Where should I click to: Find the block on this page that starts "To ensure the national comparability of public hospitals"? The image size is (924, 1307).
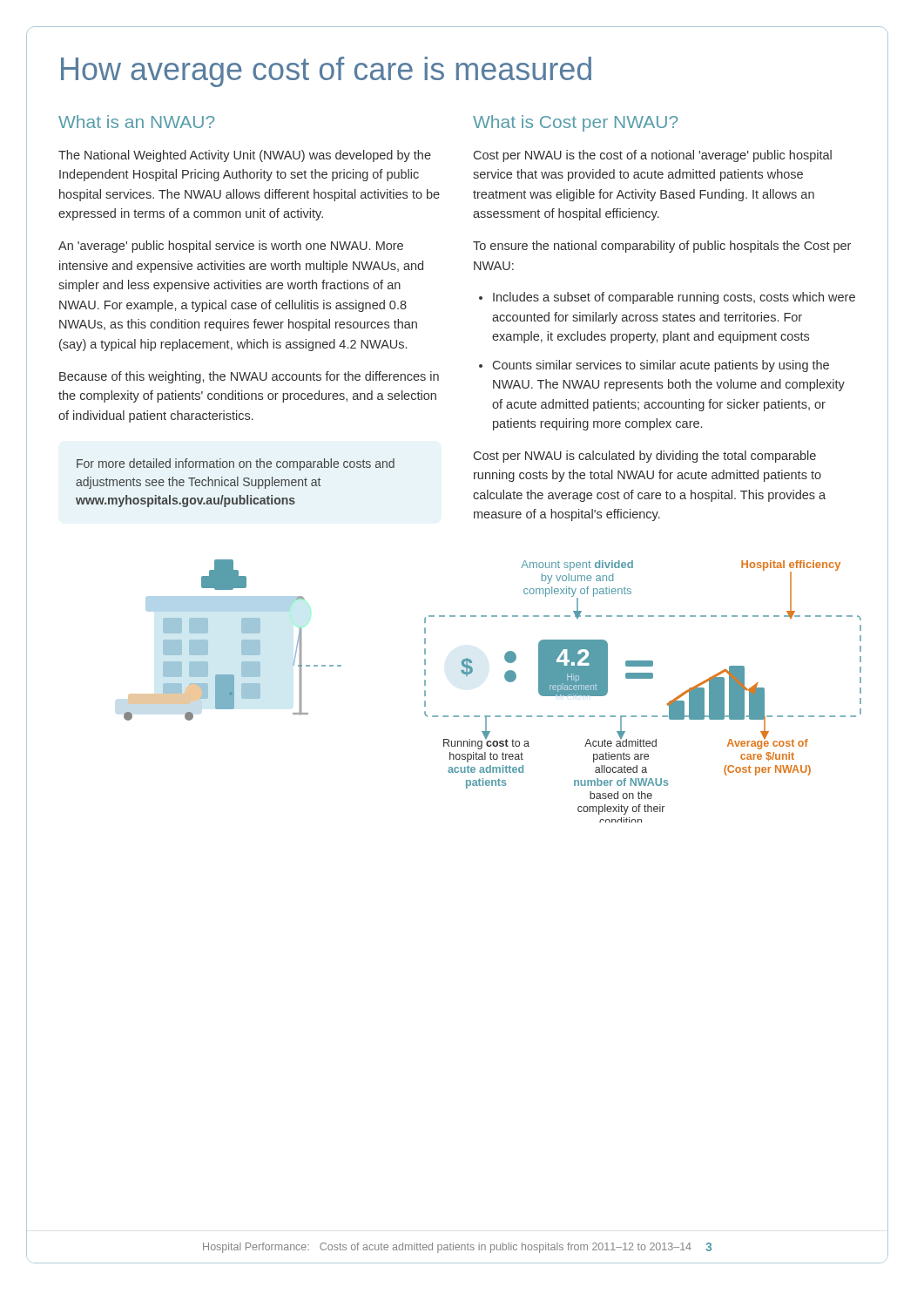pos(664,256)
